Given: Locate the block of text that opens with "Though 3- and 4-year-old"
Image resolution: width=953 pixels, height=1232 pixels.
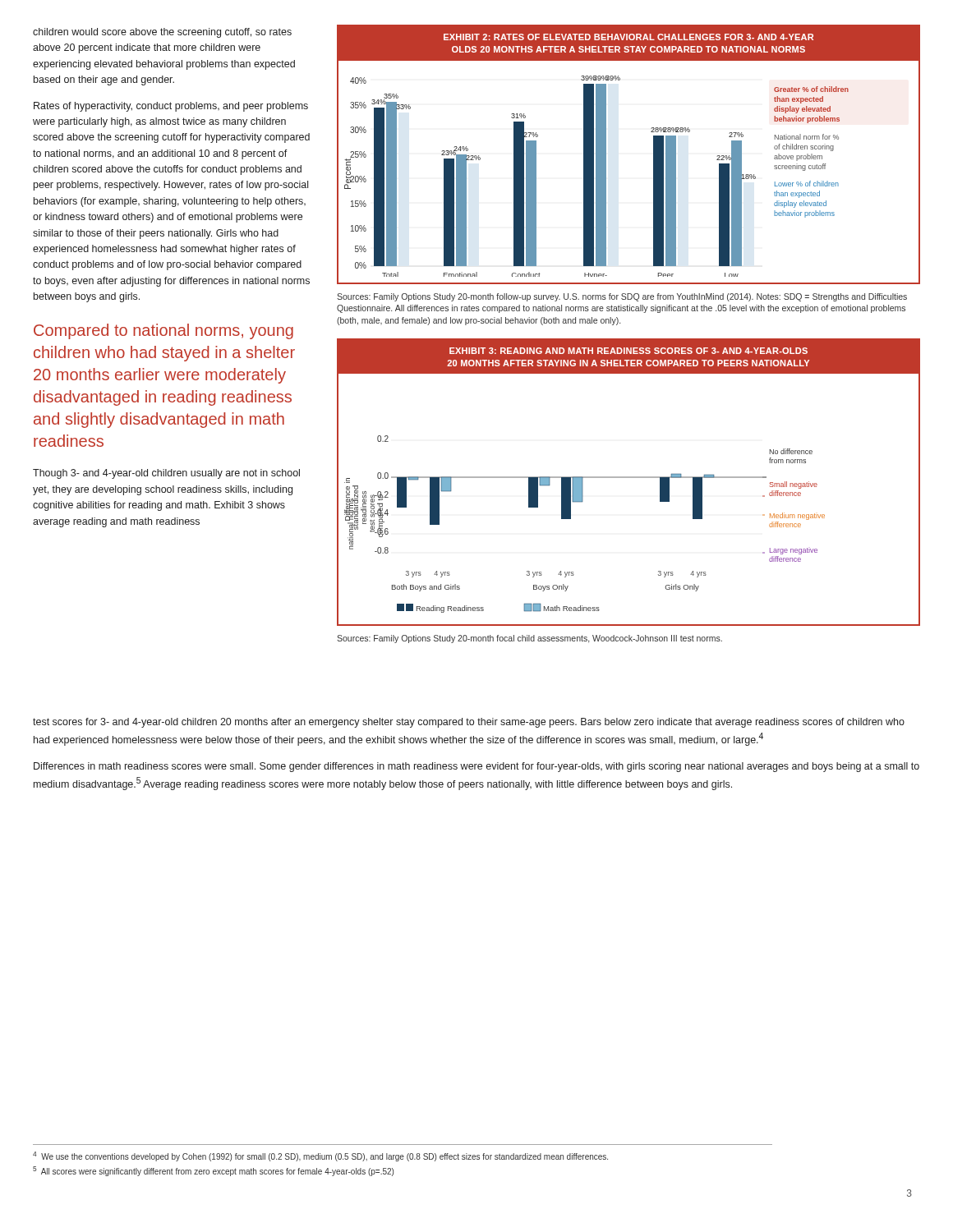Looking at the screenshot, I should tap(167, 497).
